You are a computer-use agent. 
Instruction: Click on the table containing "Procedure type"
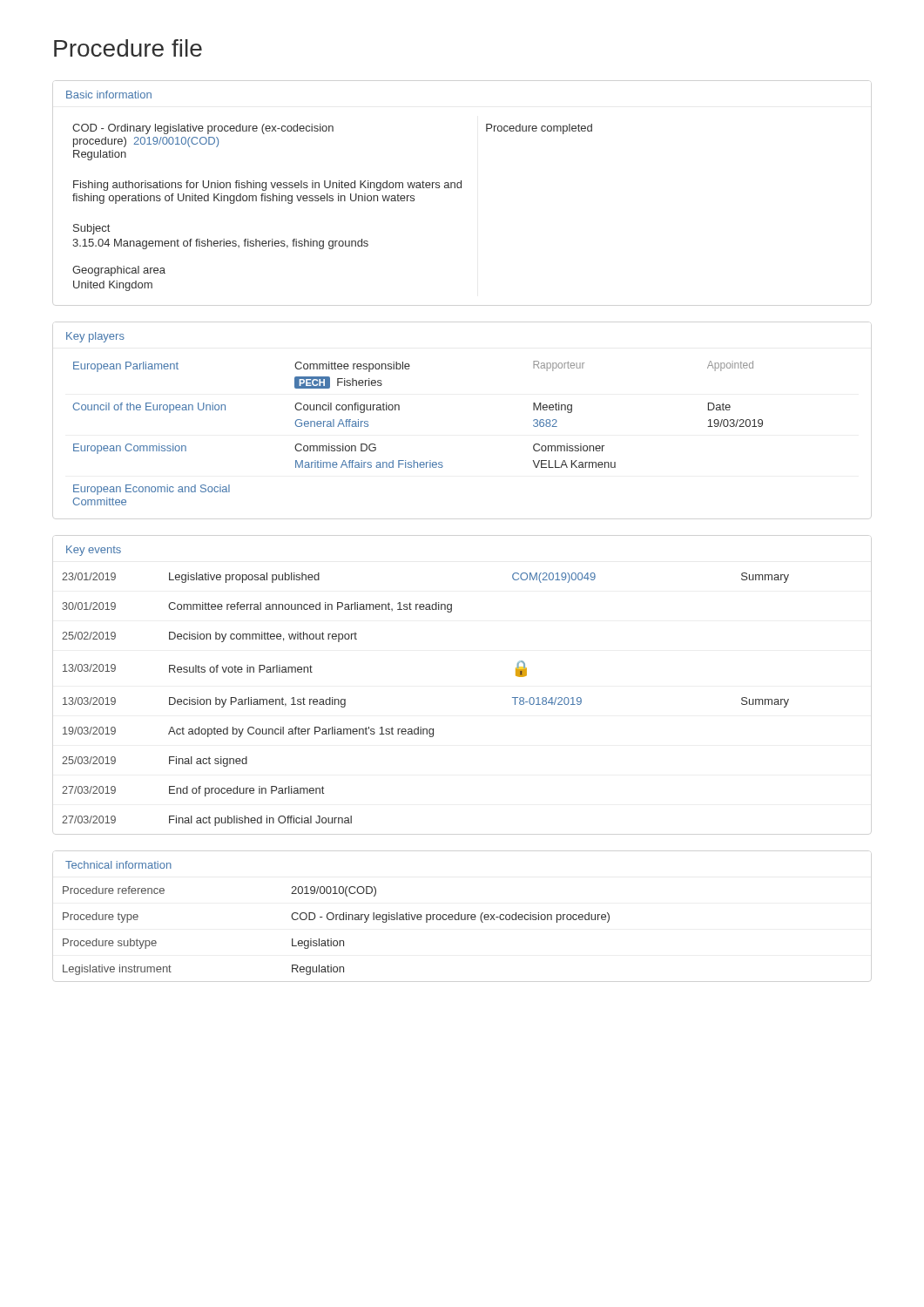[462, 929]
